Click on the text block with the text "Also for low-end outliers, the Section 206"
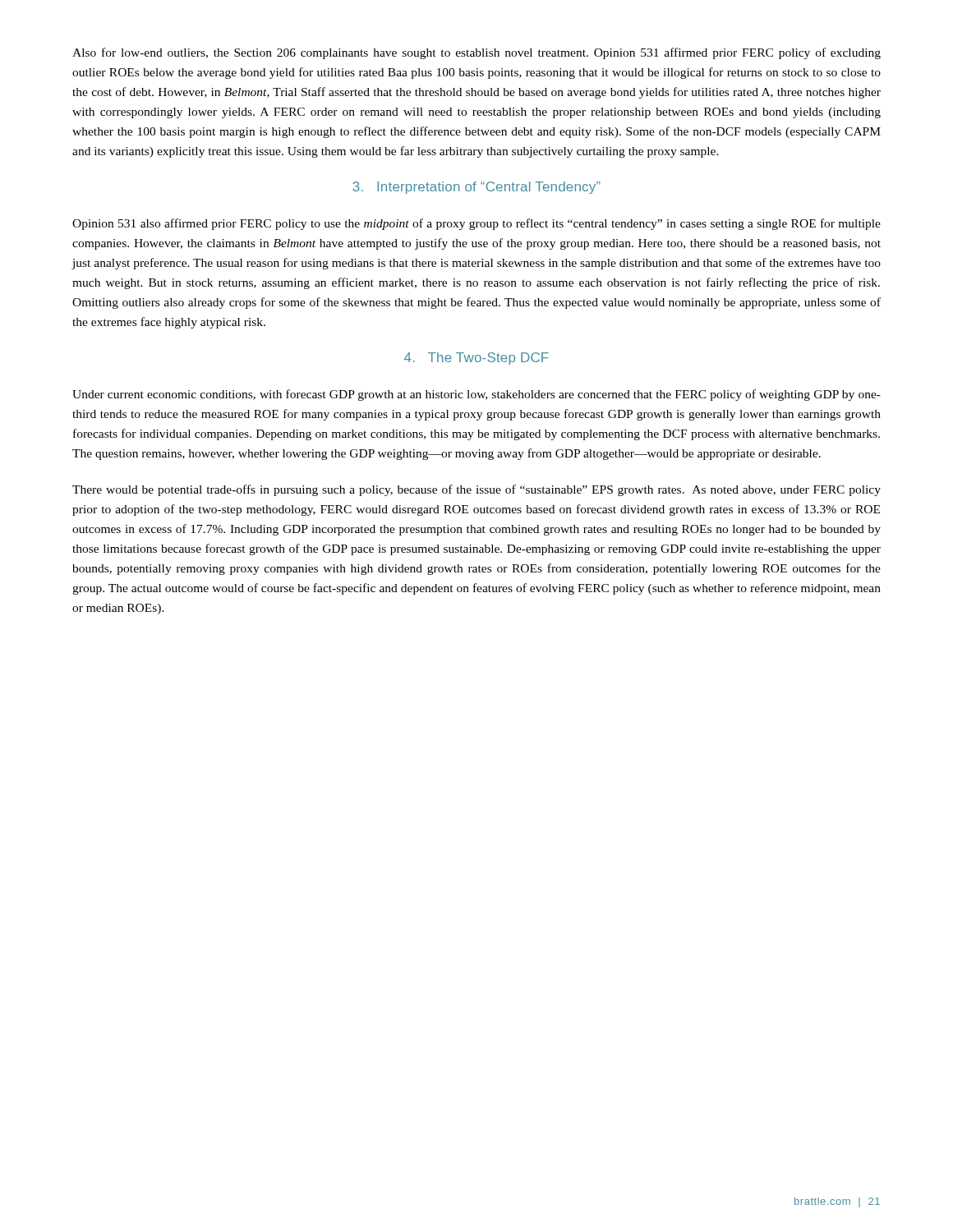Image resolution: width=953 pixels, height=1232 pixels. coord(476,102)
